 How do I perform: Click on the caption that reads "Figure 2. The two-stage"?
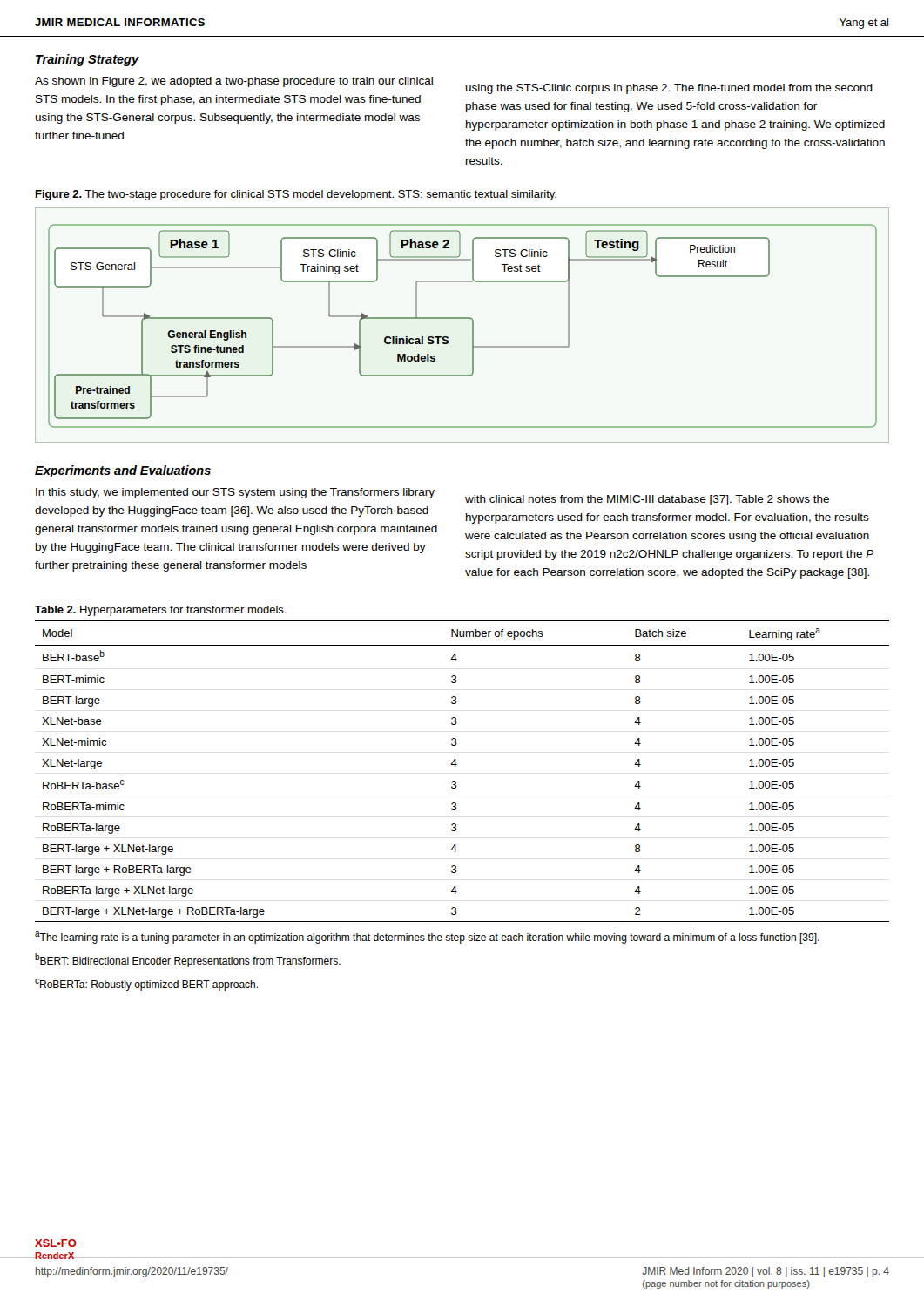(x=296, y=194)
